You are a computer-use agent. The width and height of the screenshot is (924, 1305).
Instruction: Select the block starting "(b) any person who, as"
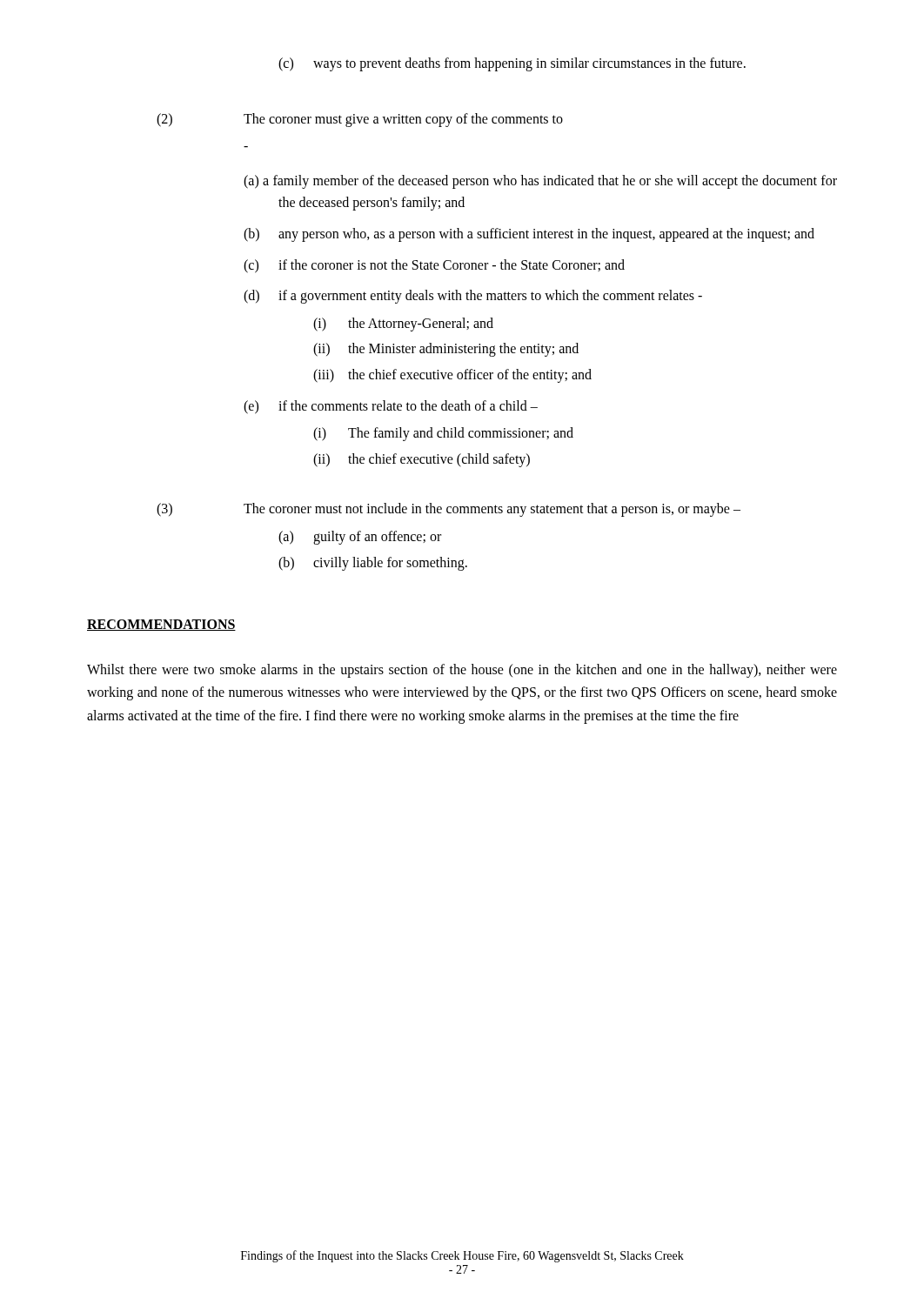(529, 234)
